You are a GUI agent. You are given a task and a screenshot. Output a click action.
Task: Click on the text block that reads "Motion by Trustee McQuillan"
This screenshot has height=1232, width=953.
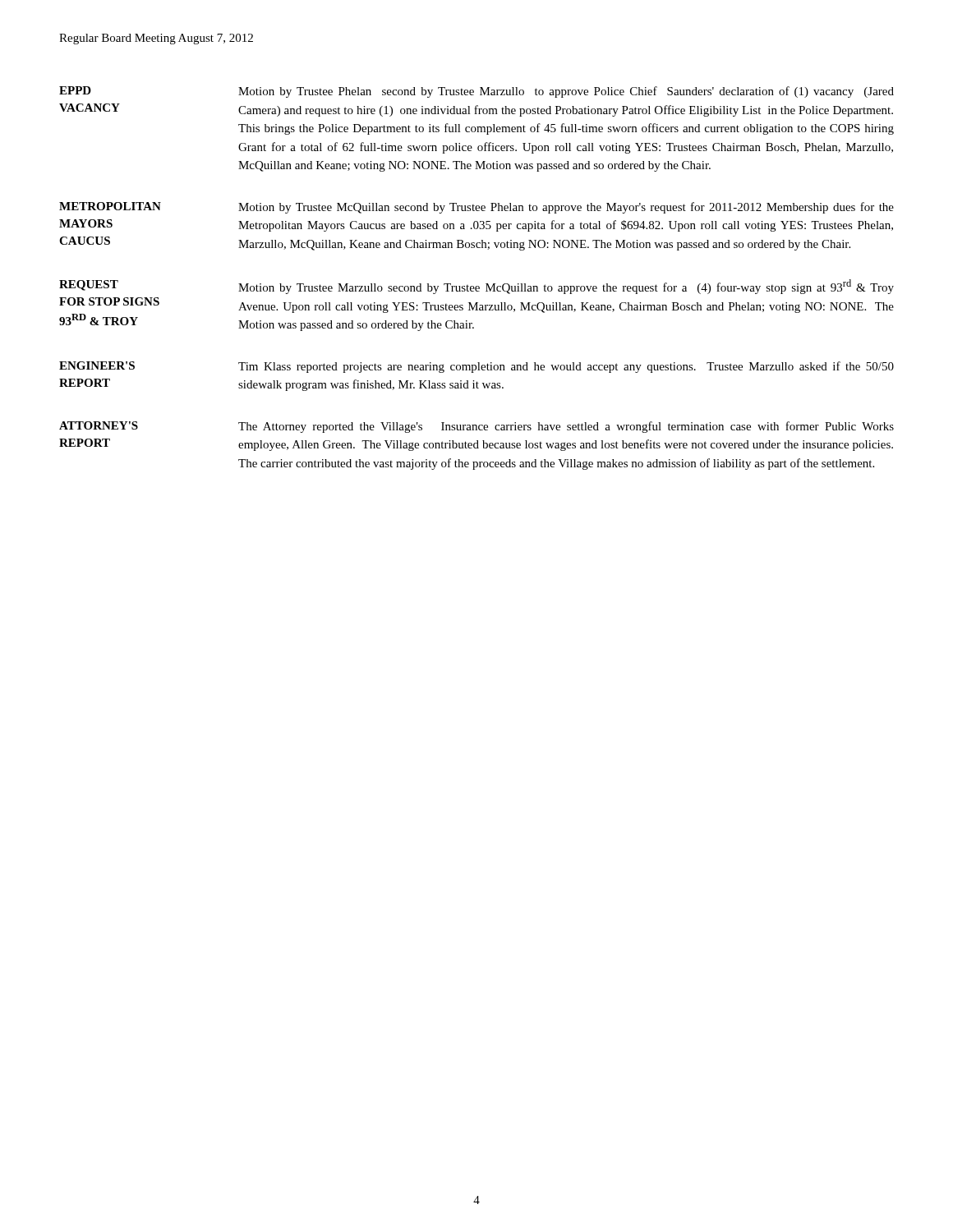point(566,225)
